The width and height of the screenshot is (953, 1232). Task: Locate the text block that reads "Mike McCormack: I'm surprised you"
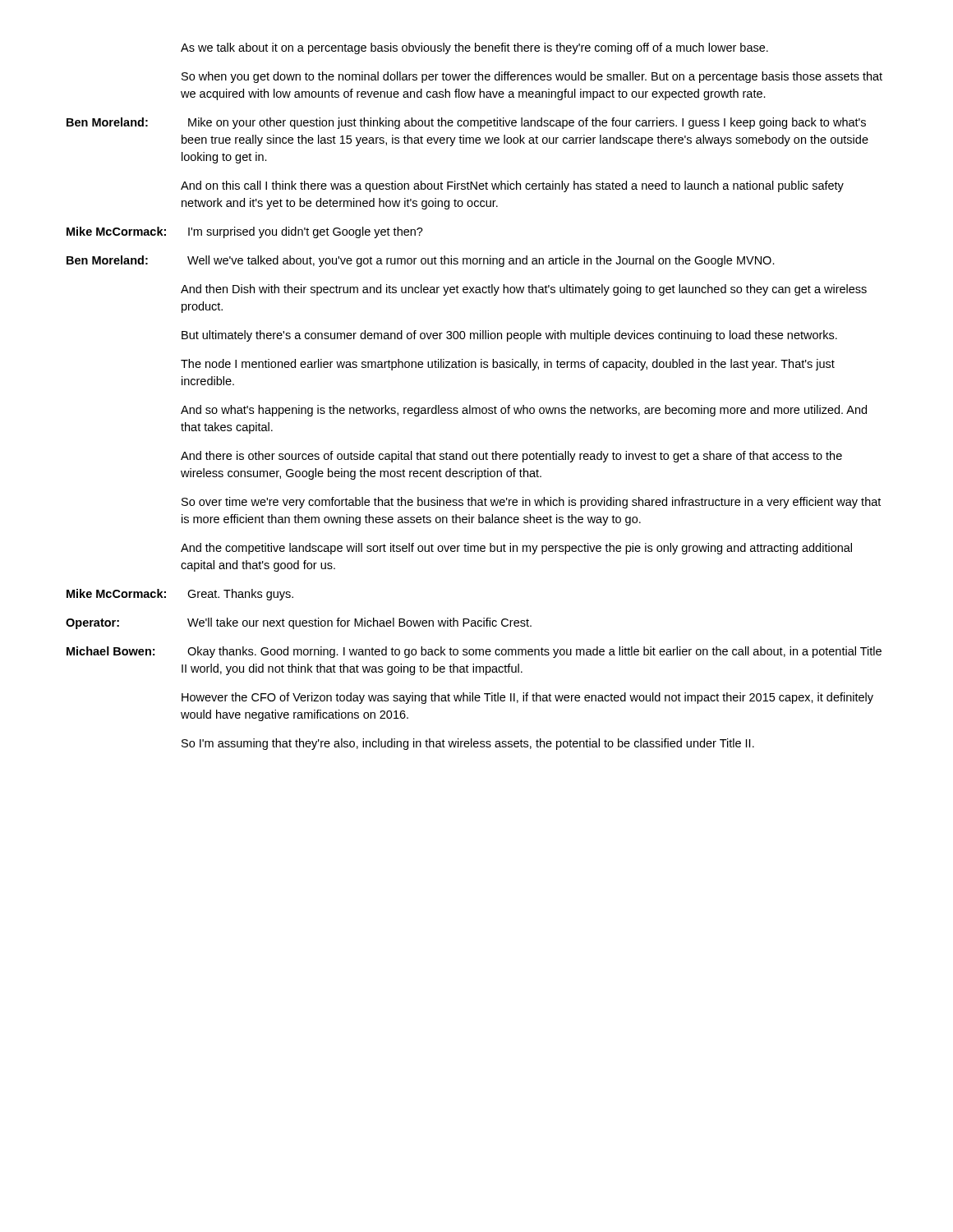click(x=245, y=232)
